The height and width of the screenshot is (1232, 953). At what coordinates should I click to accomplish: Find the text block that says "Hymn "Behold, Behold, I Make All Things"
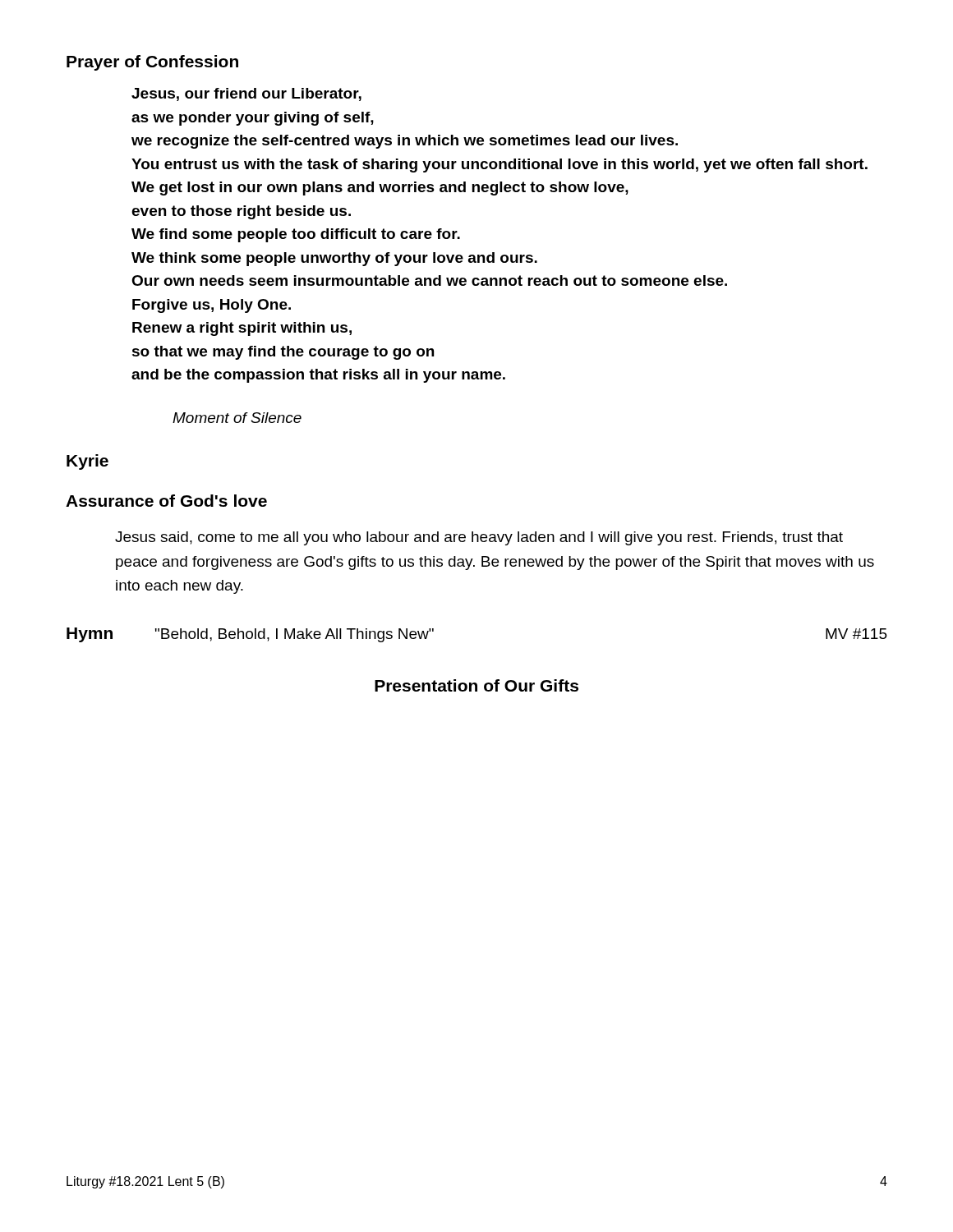coord(95,634)
